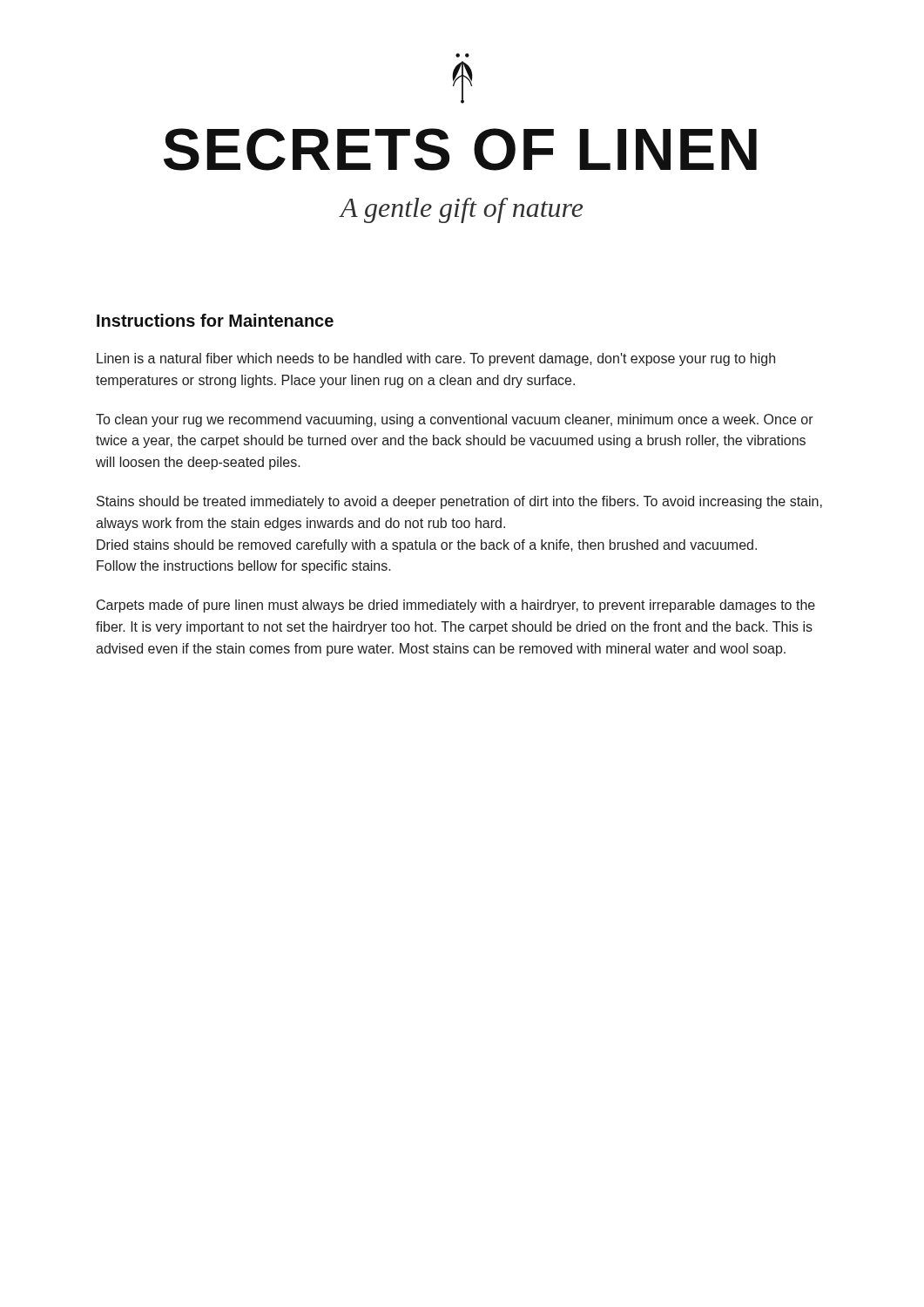Point to the text block starting "Linen is a natural fiber"
This screenshot has width=924, height=1307.
pos(436,369)
